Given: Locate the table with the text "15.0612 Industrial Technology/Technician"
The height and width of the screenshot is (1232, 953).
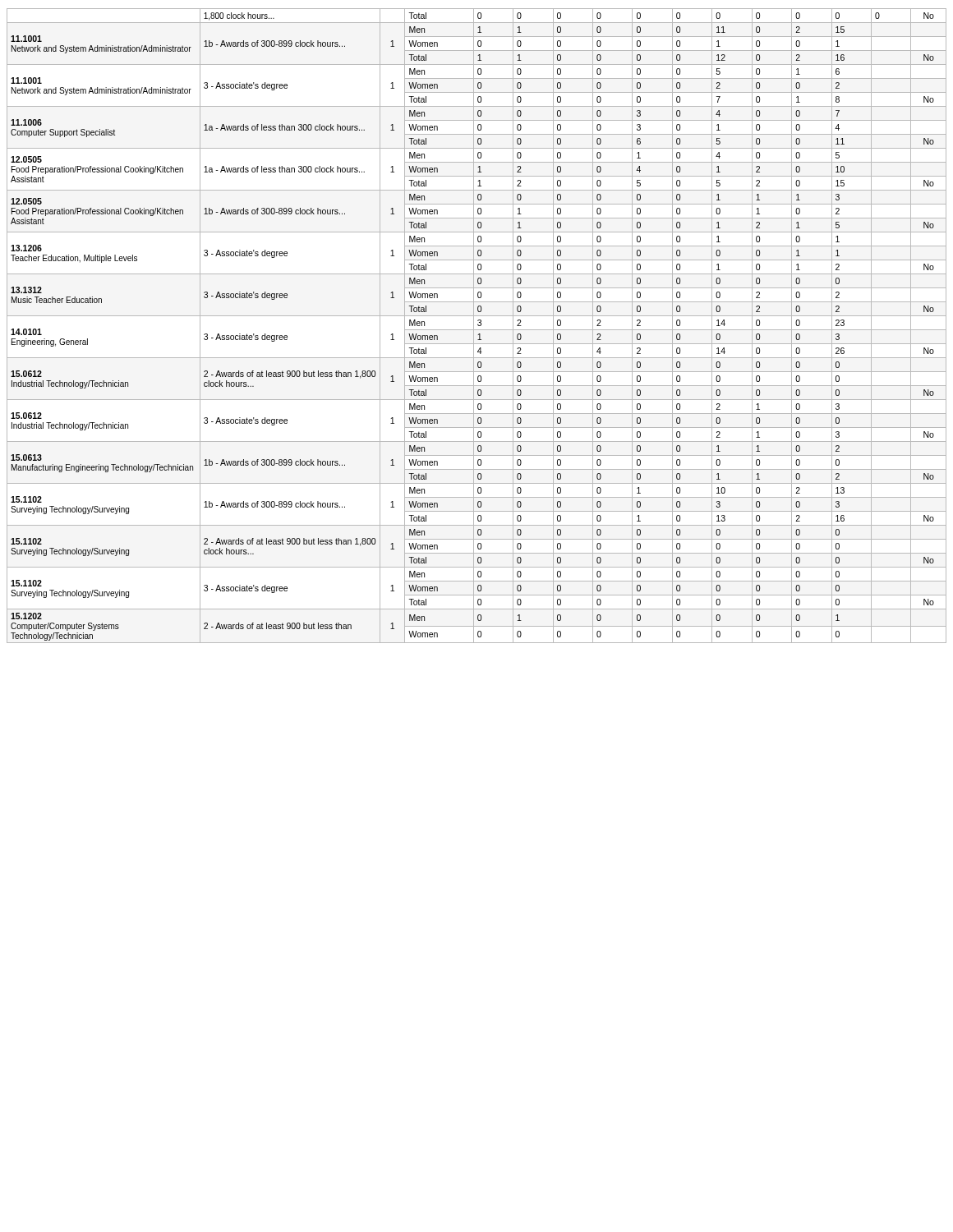Looking at the screenshot, I should (x=476, y=326).
